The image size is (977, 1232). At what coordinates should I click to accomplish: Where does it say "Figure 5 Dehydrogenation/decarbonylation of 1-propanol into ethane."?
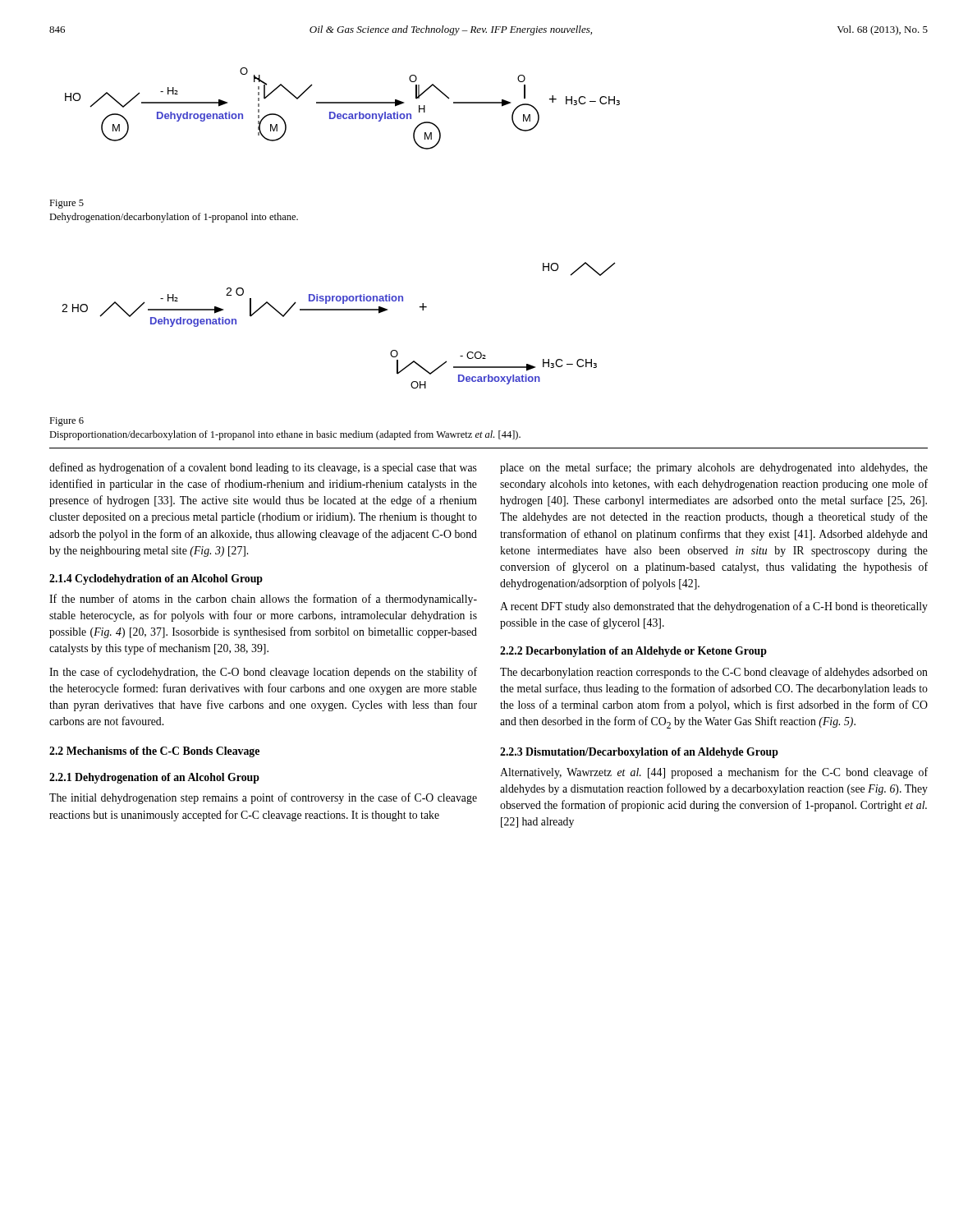[267, 210]
